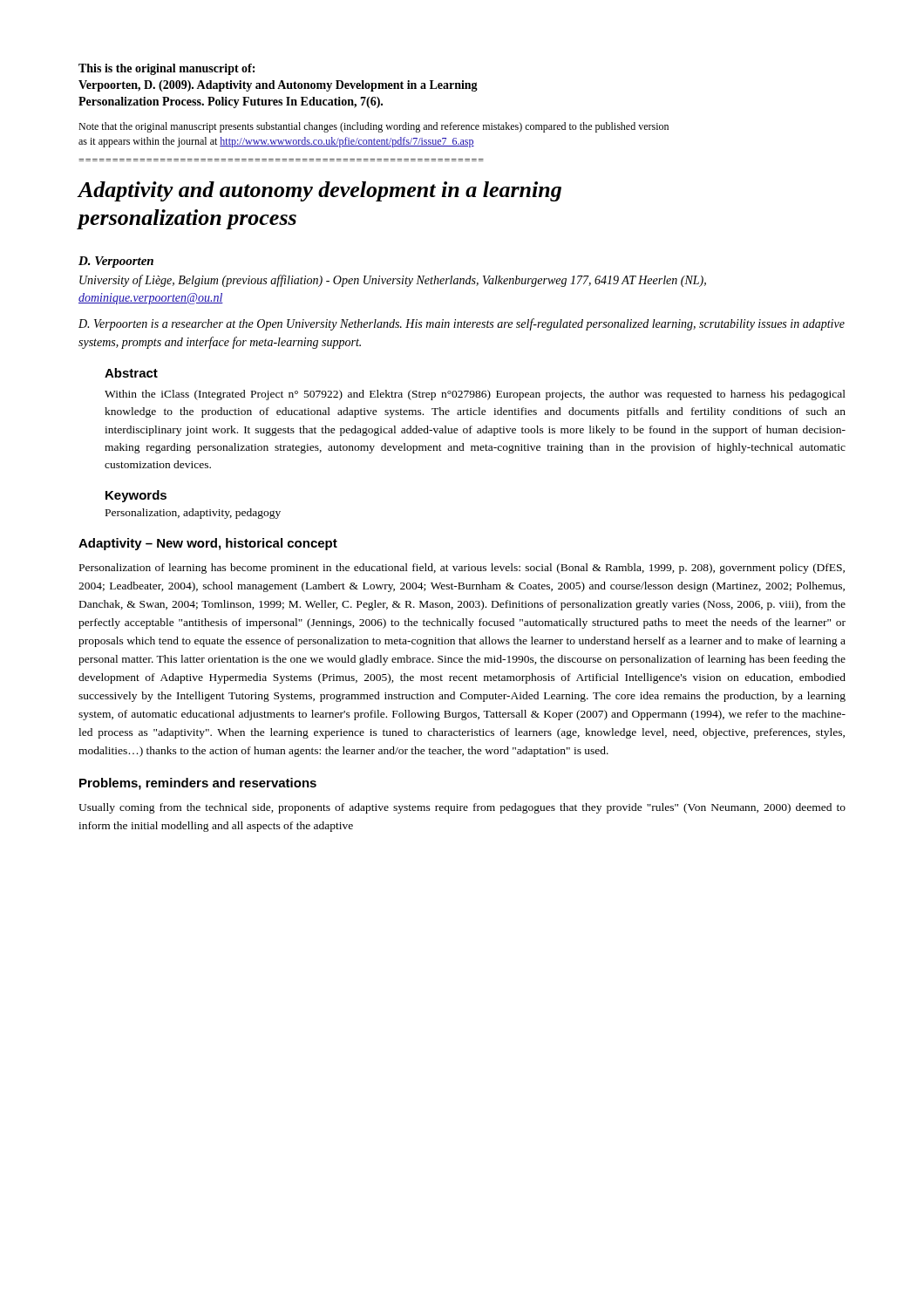
Task: Click on the text block that reads "Within the iClass"
Action: coord(475,430)
